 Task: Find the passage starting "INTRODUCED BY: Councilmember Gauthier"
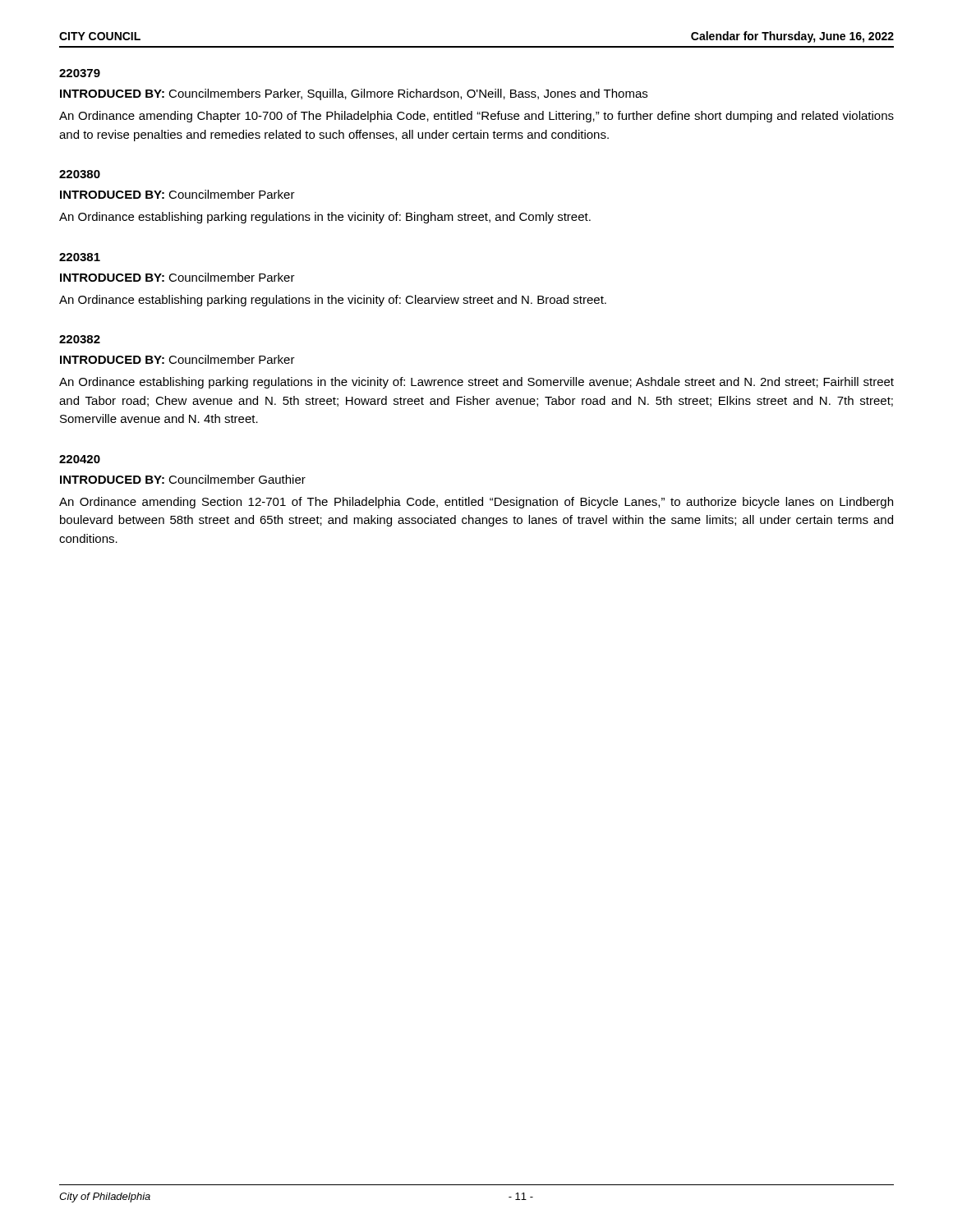coord(182,479)
